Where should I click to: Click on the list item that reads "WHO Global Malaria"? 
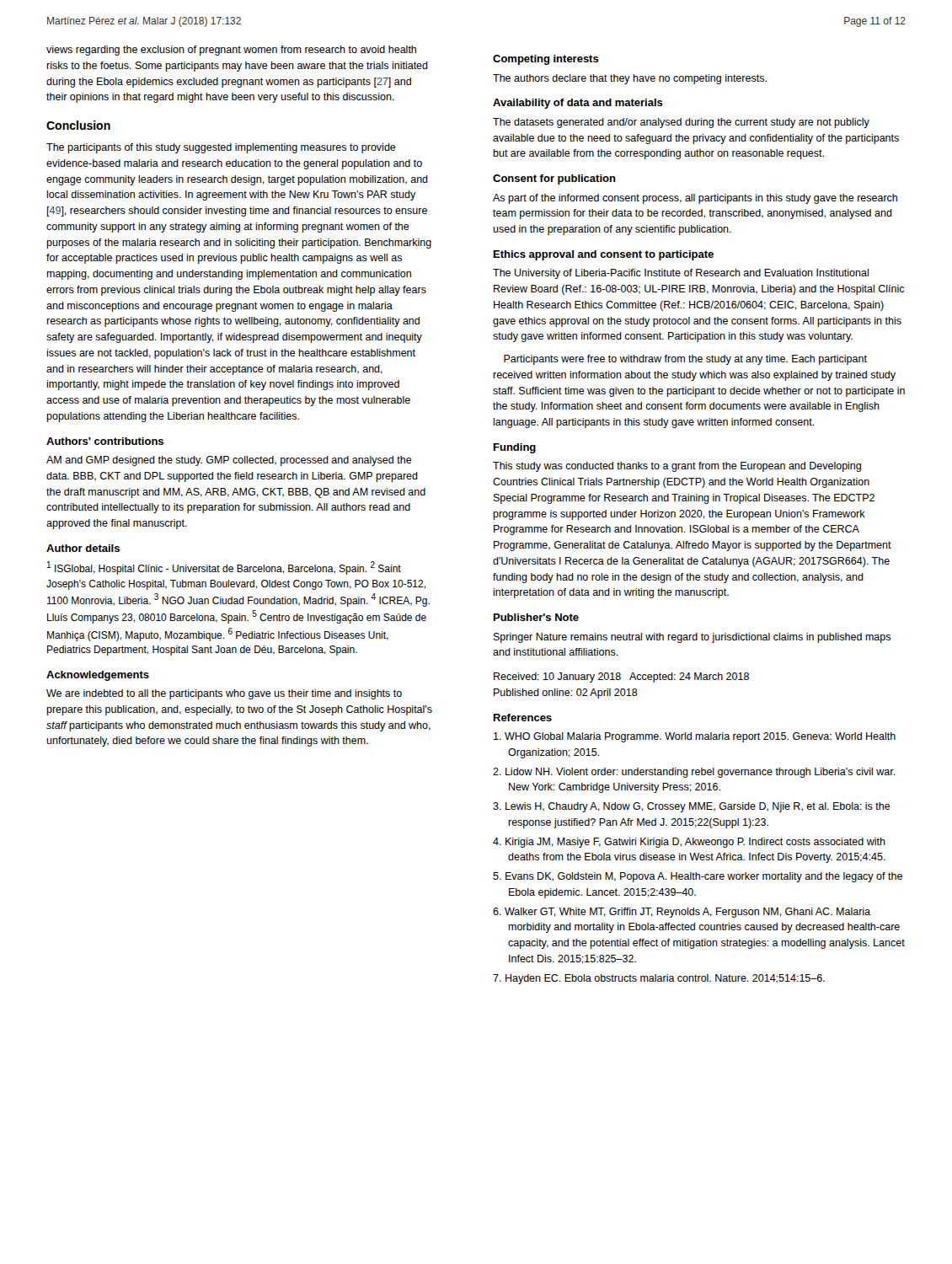pos(699,745)
